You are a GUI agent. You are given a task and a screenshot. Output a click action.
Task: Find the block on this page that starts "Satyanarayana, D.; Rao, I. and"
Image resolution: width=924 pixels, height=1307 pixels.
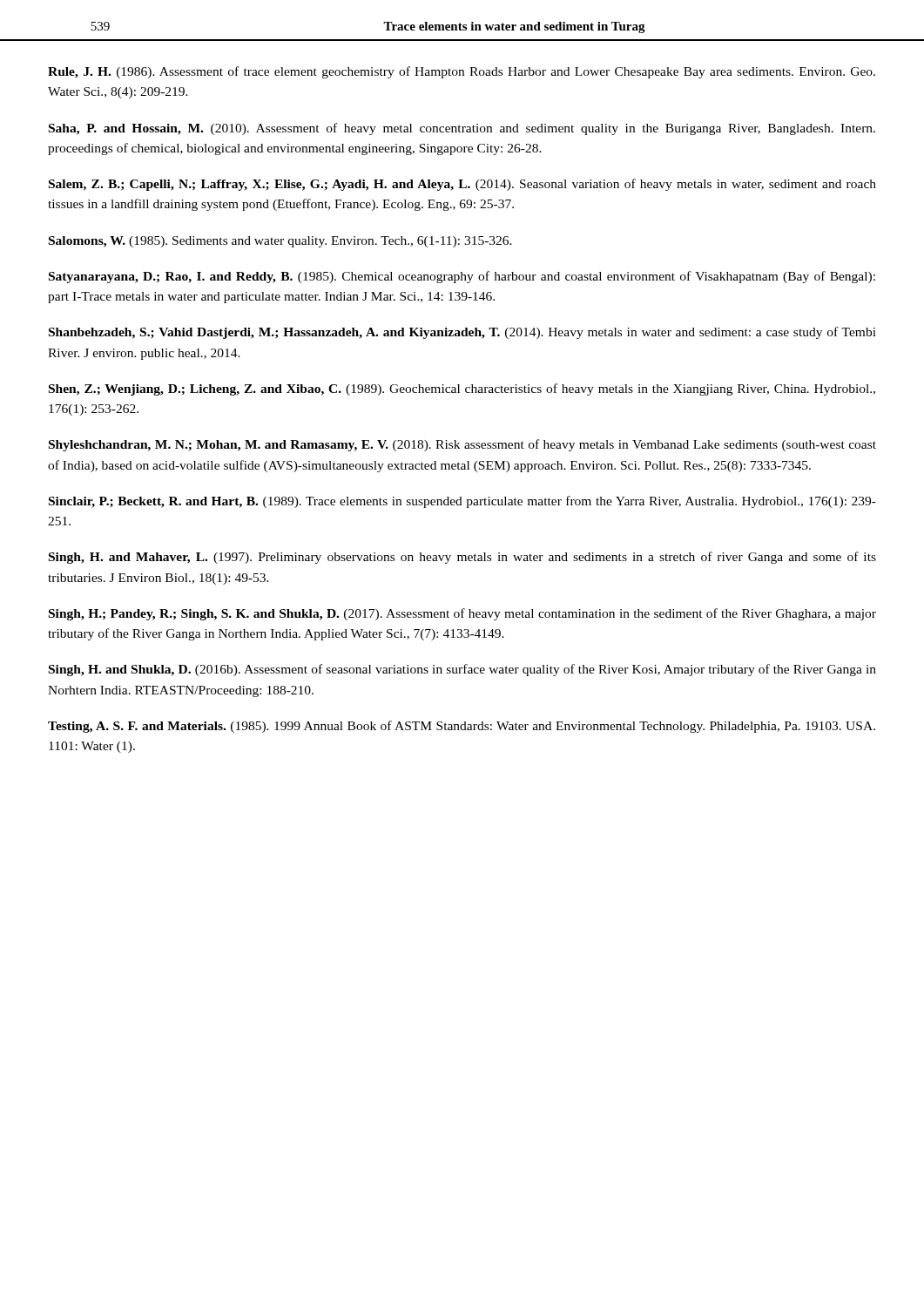tap(462, 286)
